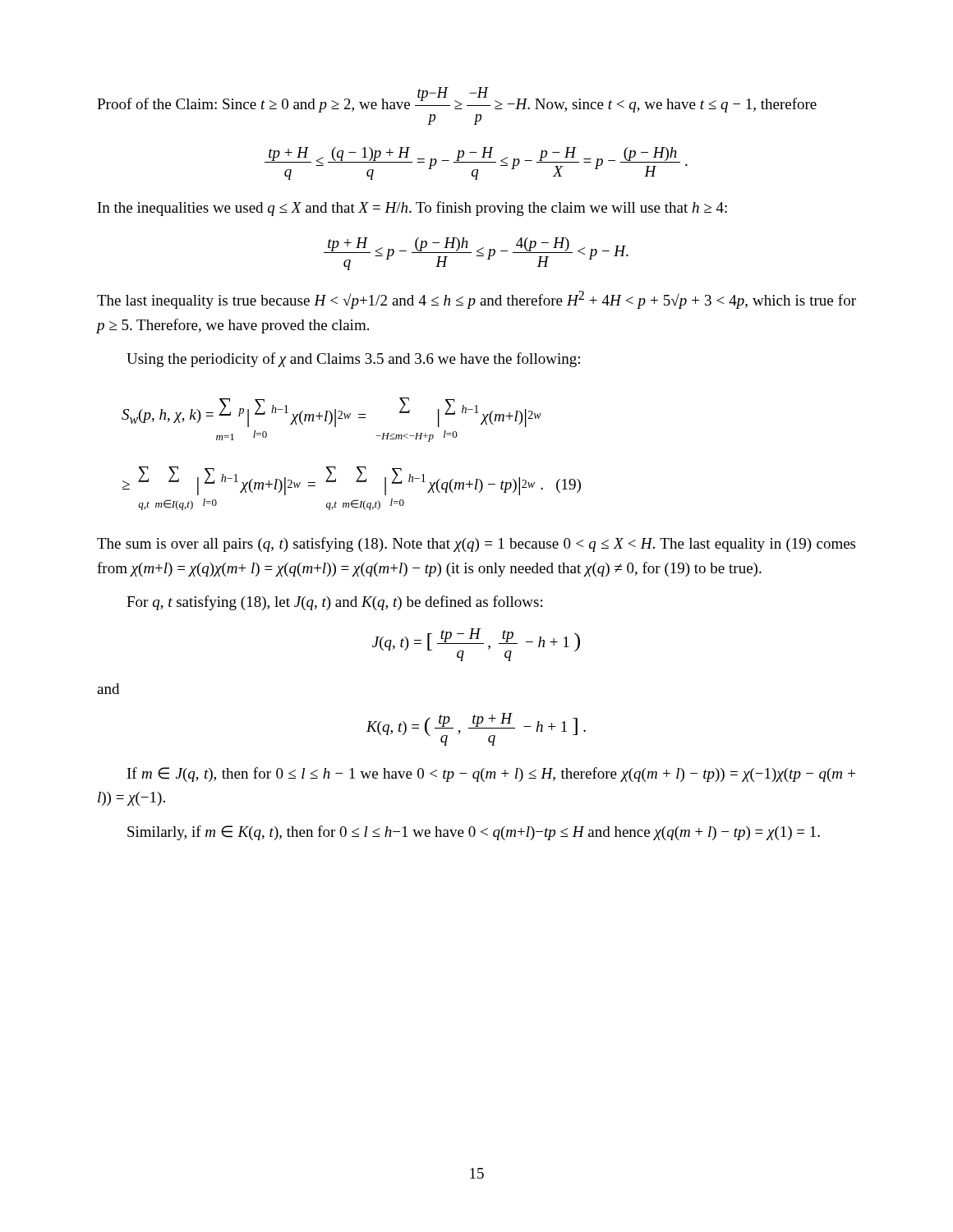Locate the formula that reads "J(q, t) = [ tp − H q"
Screen dimensions: 1232x953
pyautogui.click(x=476, y=644)
